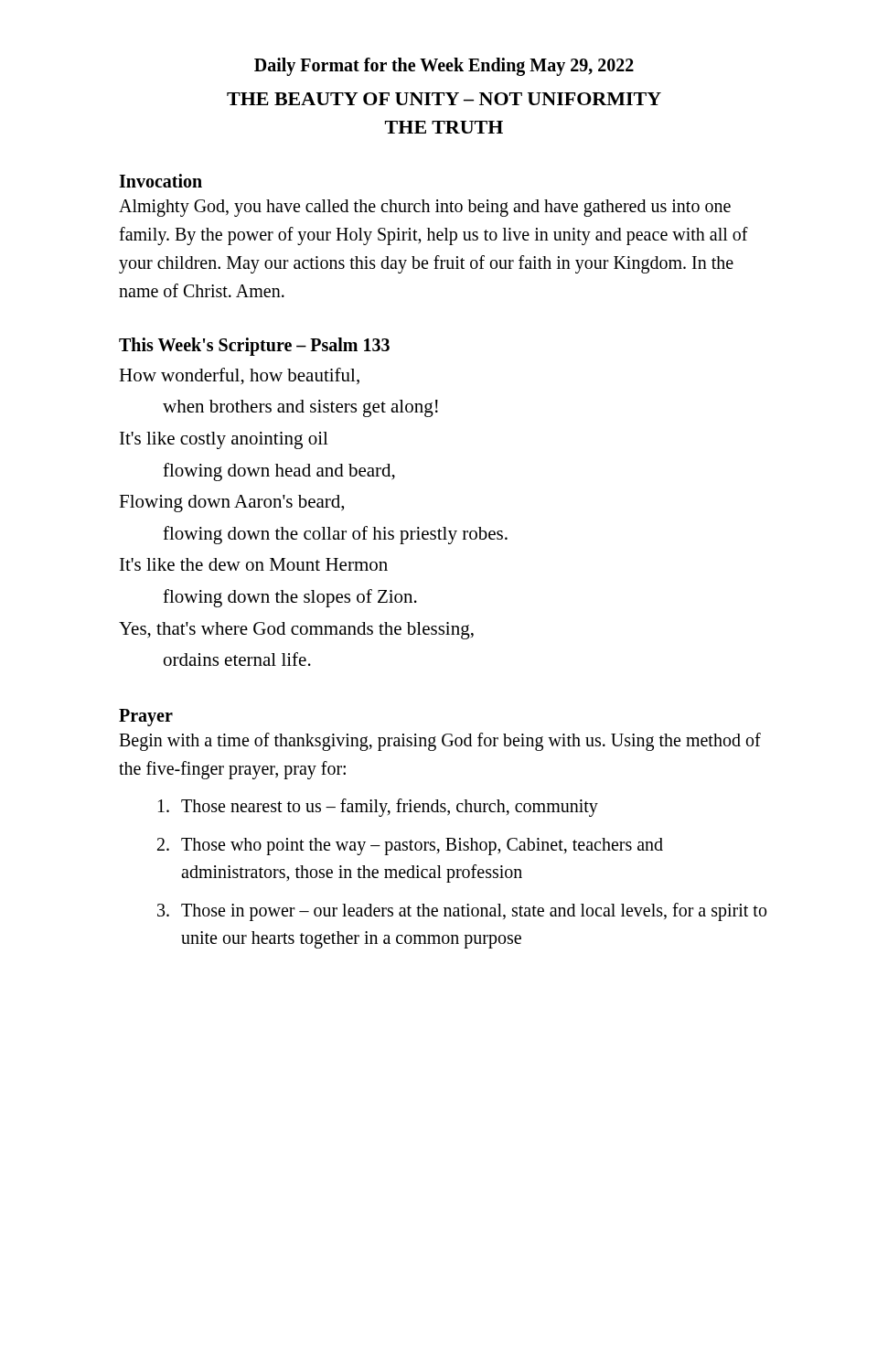Find the block on this page that starts "How wonderful, how beautiful, when"
The image size is (888, 1372).
314,517
